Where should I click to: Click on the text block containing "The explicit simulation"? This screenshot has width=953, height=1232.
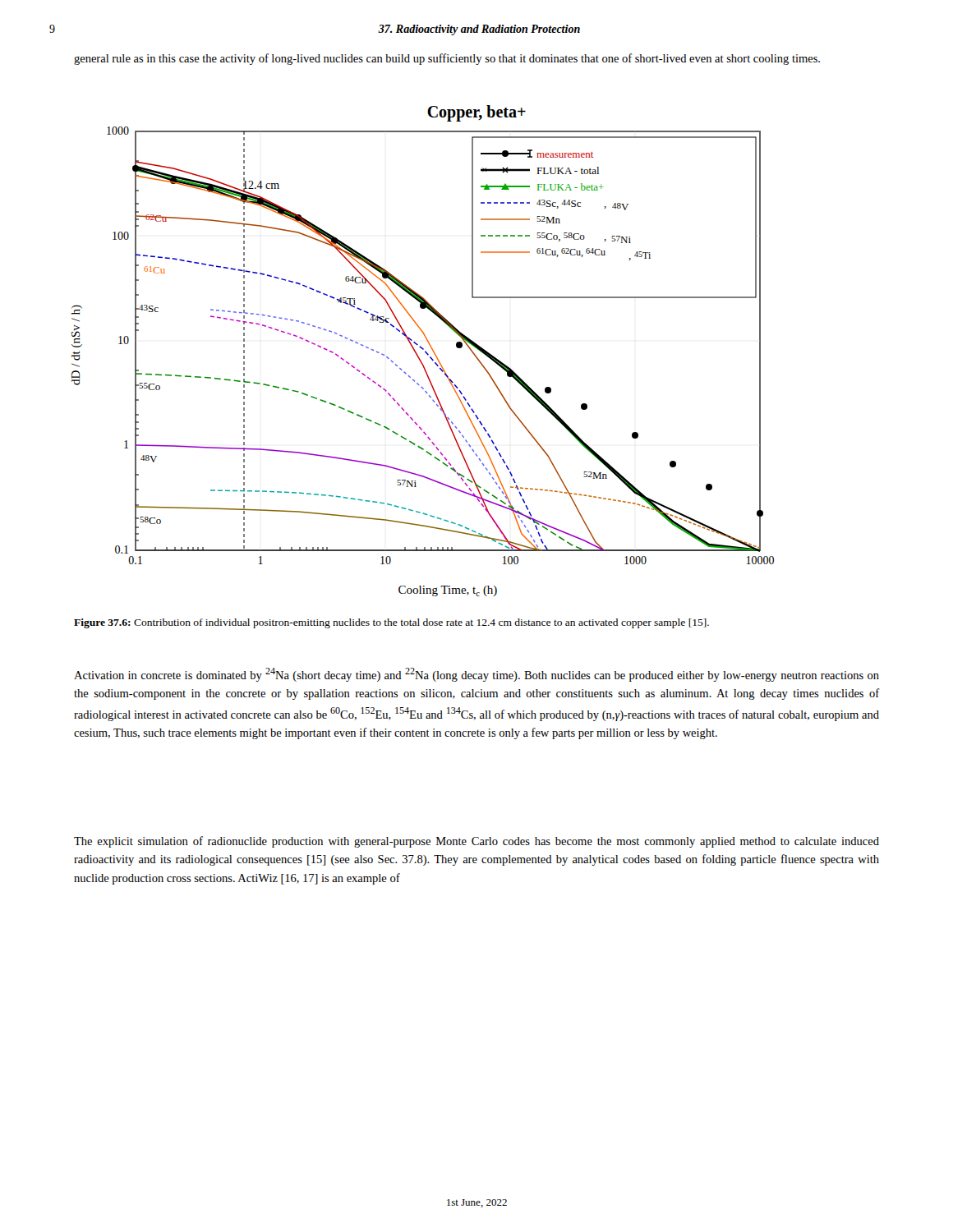point(476,860)
